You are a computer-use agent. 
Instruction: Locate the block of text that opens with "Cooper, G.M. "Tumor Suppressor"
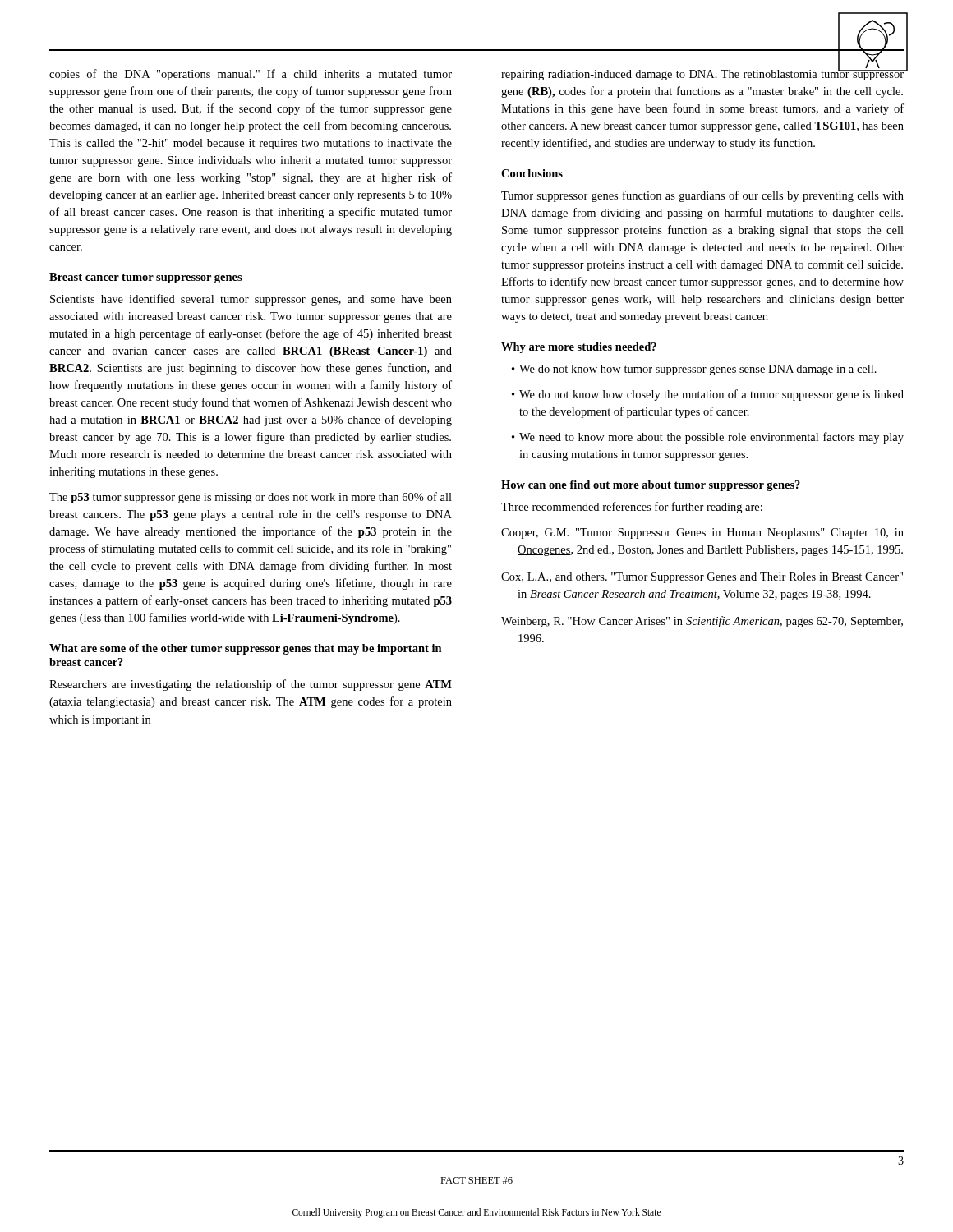tap(702, 542)
